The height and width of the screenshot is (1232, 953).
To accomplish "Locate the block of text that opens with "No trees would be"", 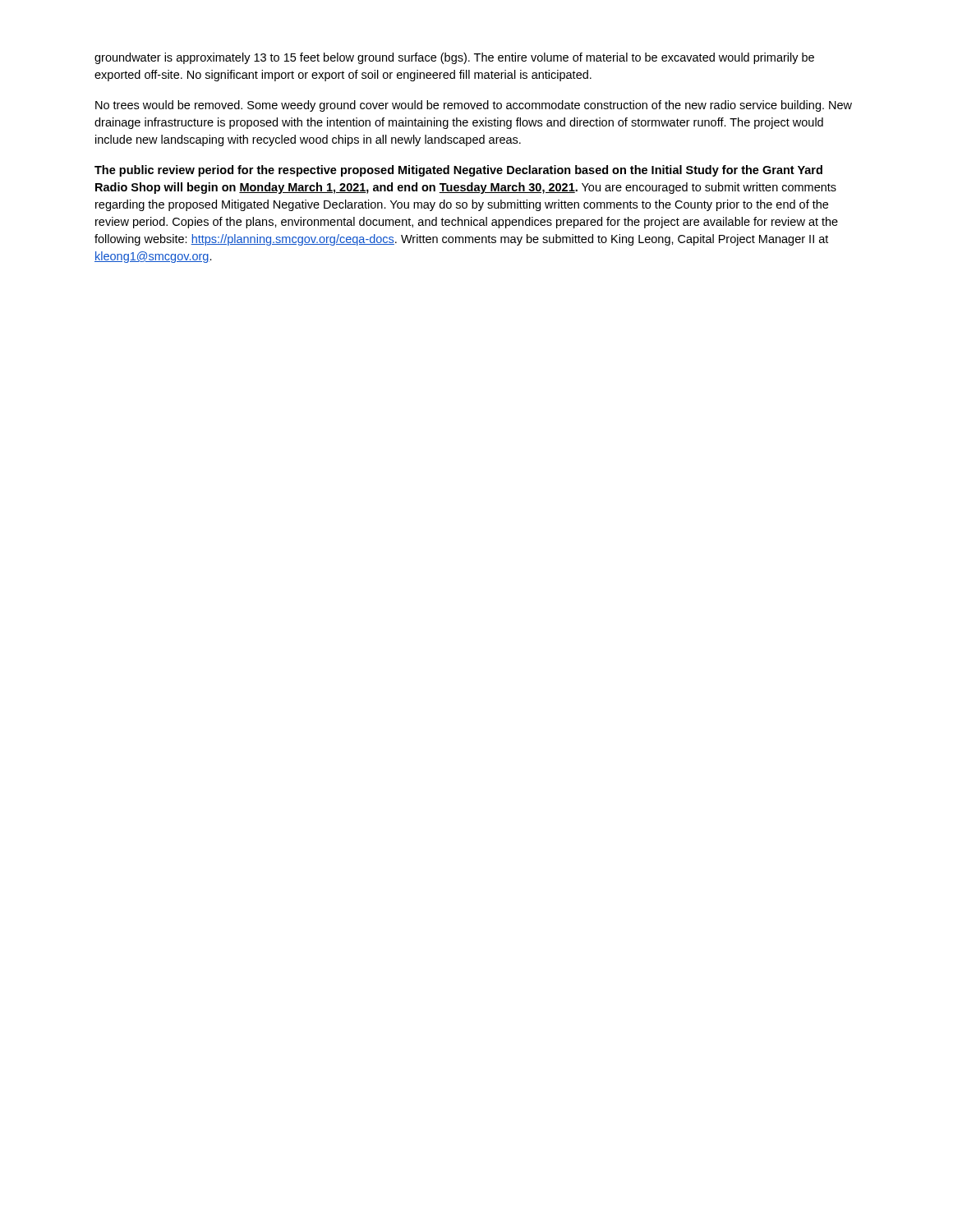I will pos(473,122).
